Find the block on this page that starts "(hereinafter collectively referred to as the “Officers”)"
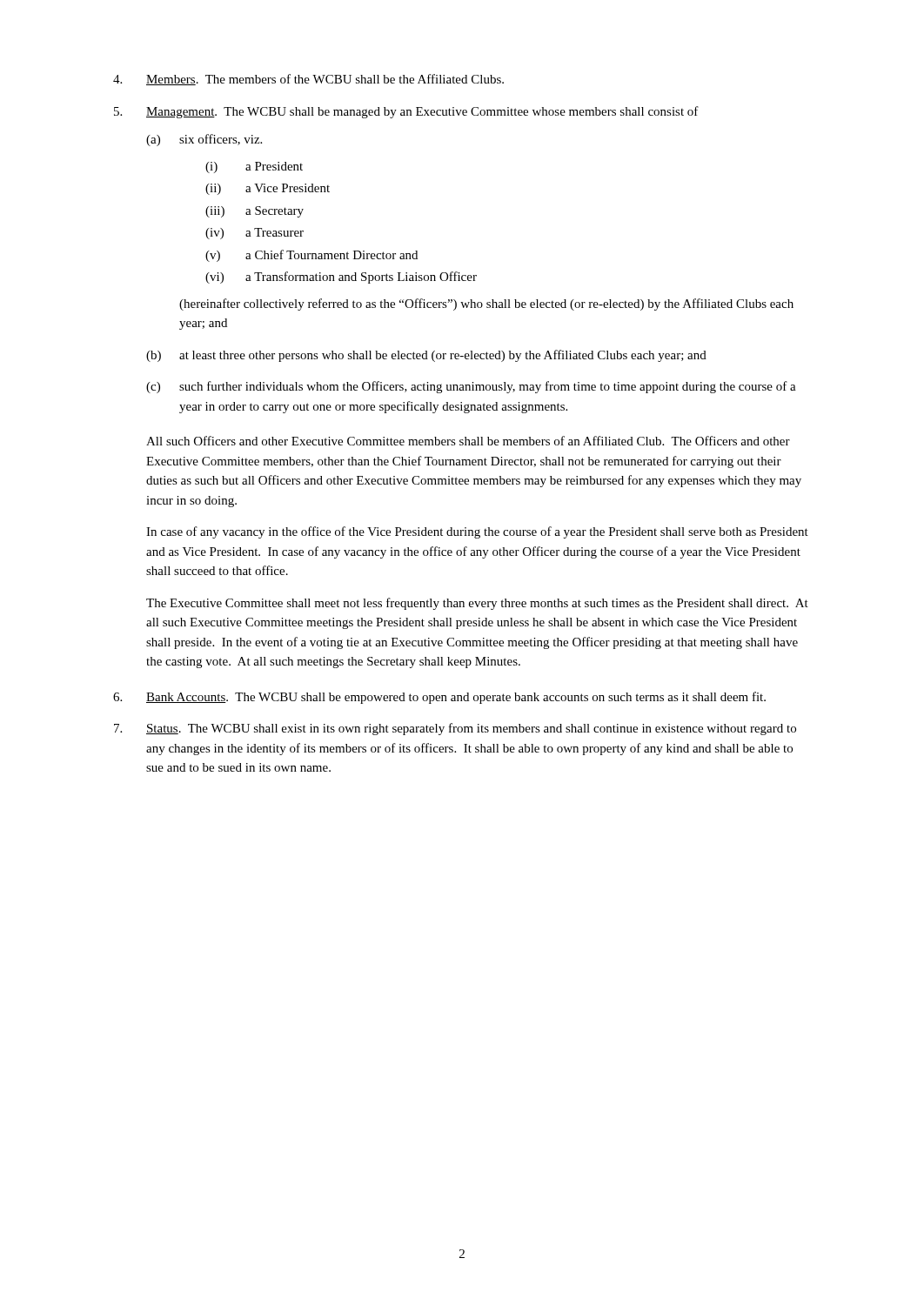The width and height of the screenshot is (924, 1305). coord(486,313)
